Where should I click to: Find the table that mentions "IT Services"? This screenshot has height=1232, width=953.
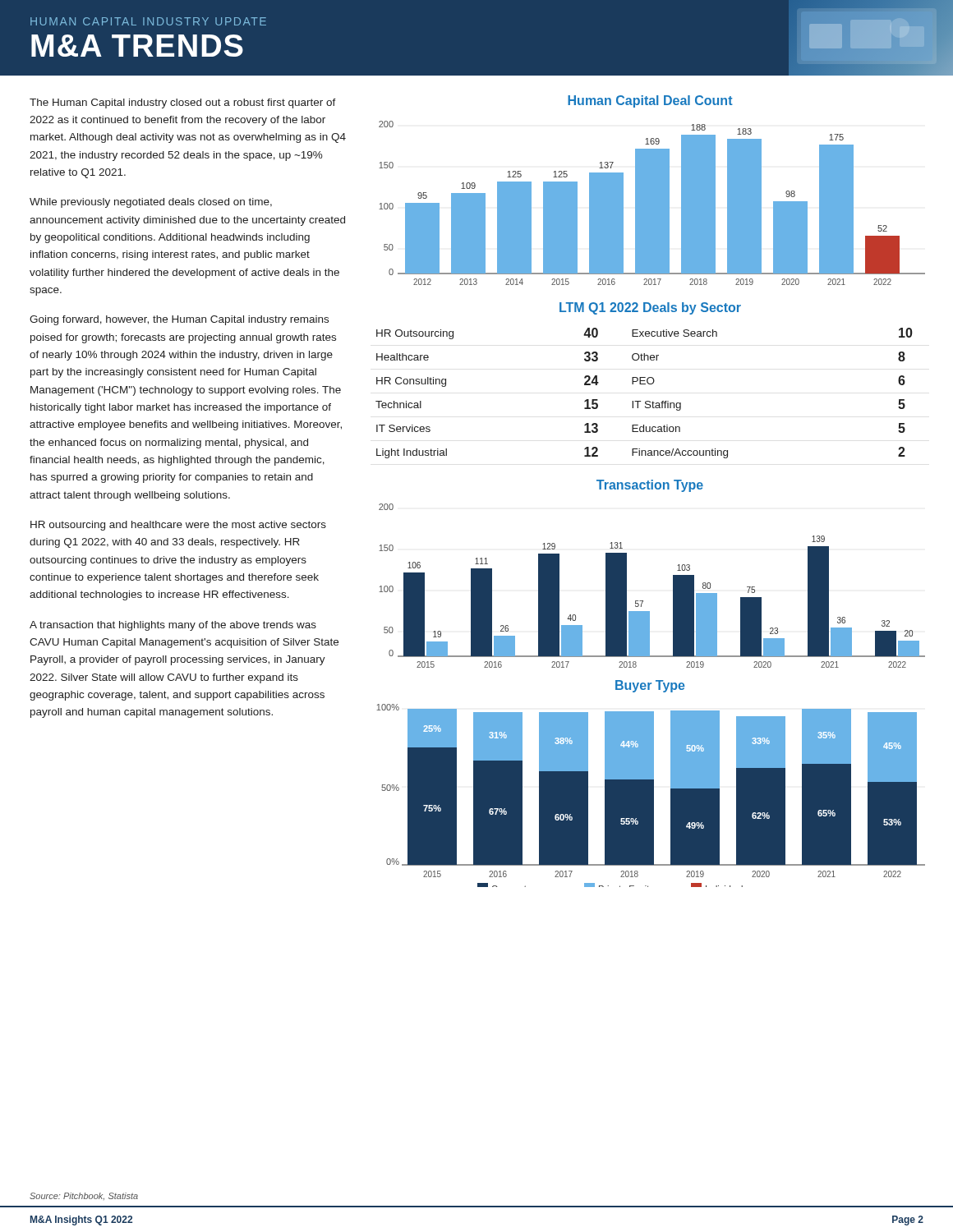(x=650, y=393)
